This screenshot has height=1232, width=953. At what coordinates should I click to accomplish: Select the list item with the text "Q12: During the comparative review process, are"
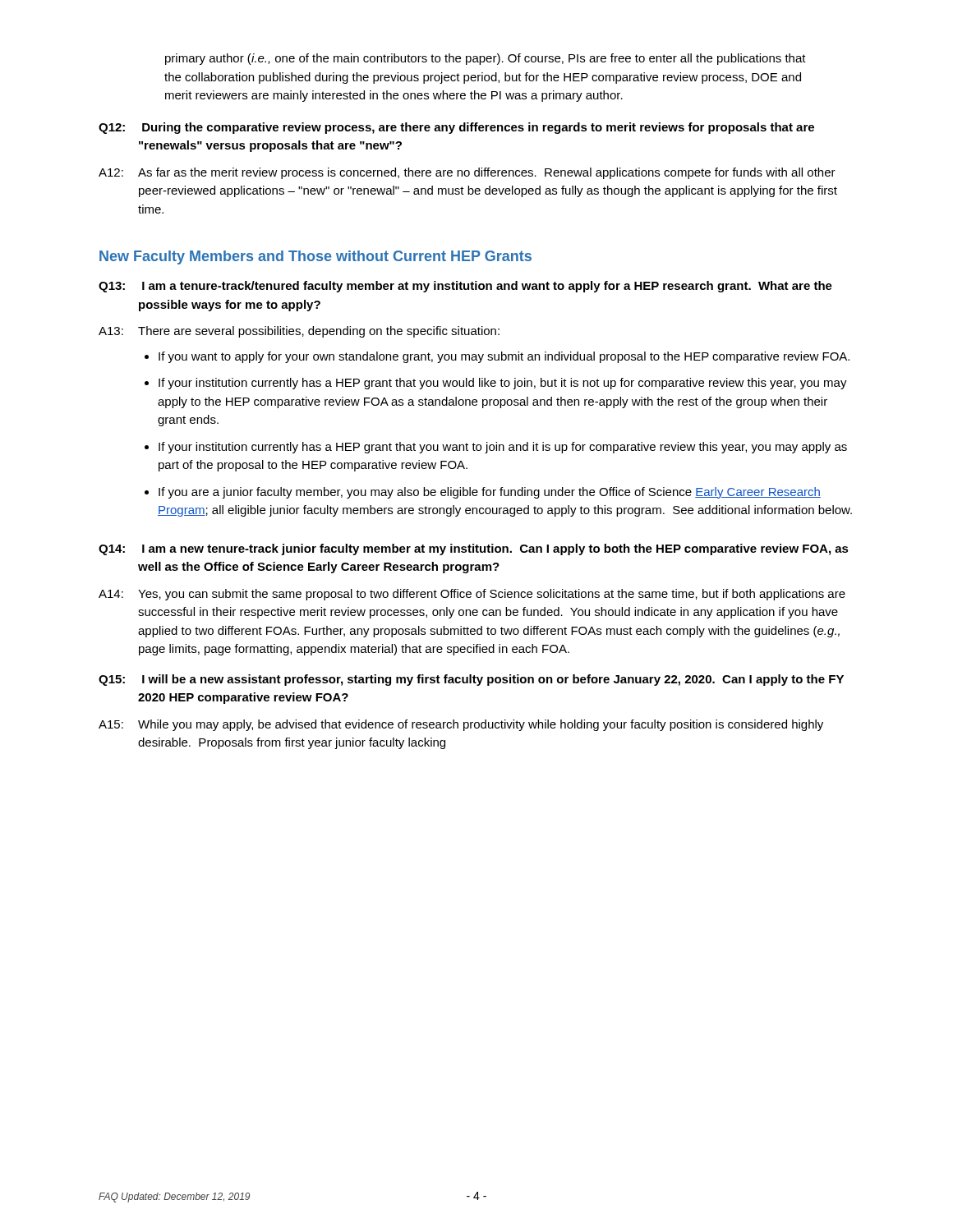476,136
